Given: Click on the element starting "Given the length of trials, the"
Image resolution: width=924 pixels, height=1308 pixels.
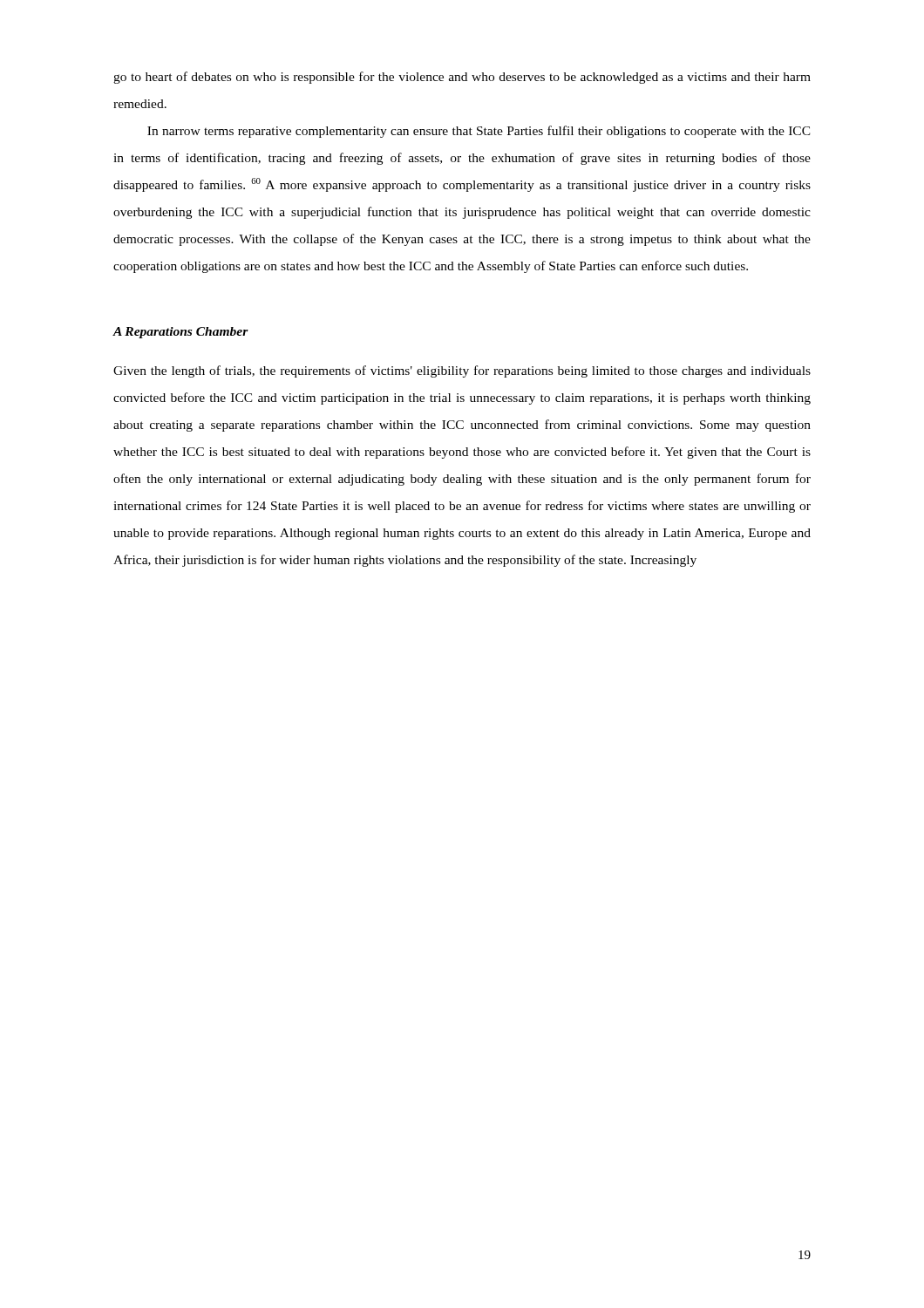Looking at the screenshot, I should [x=462, y=465].
